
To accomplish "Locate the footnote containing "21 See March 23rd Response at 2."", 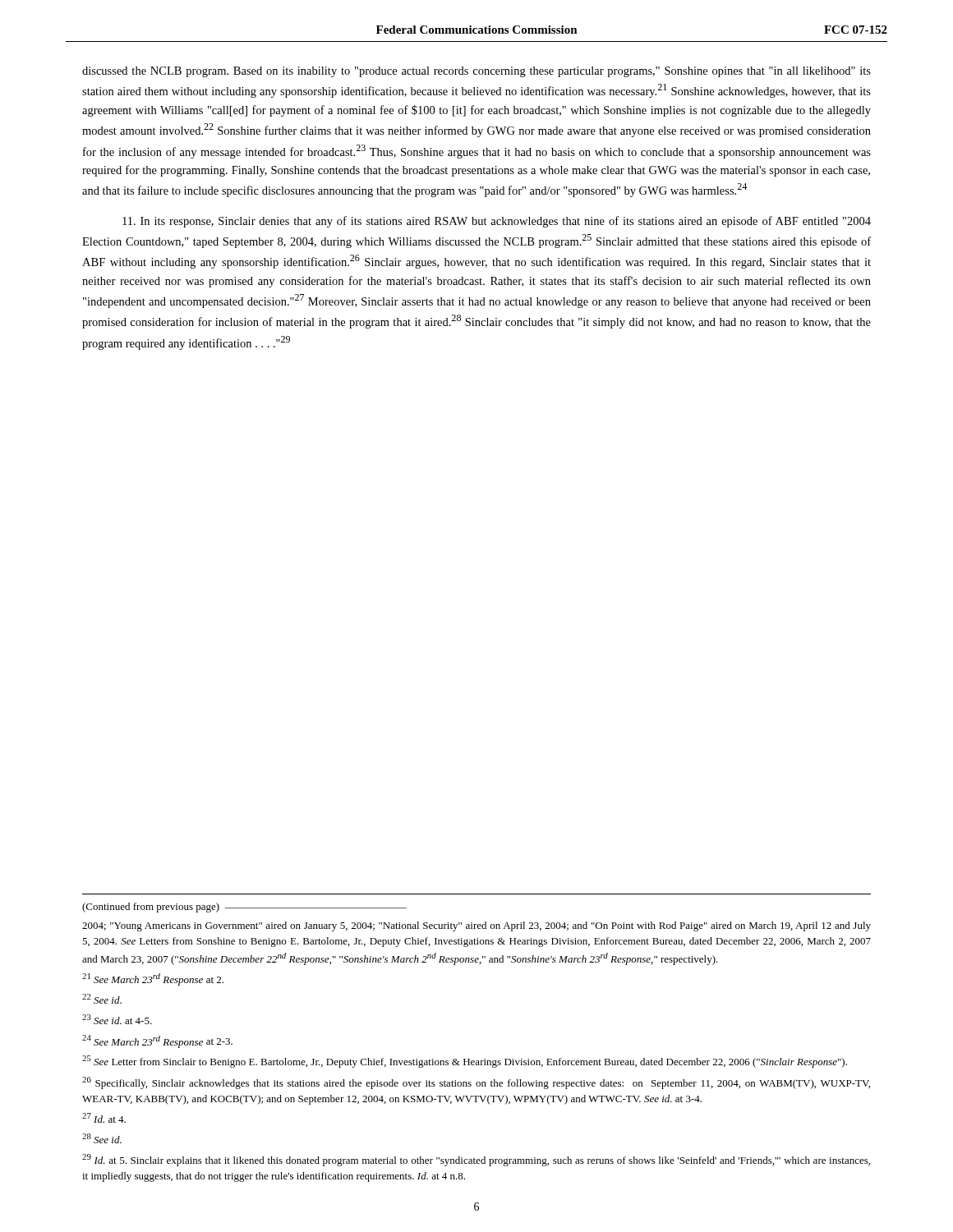I will 153,978.
